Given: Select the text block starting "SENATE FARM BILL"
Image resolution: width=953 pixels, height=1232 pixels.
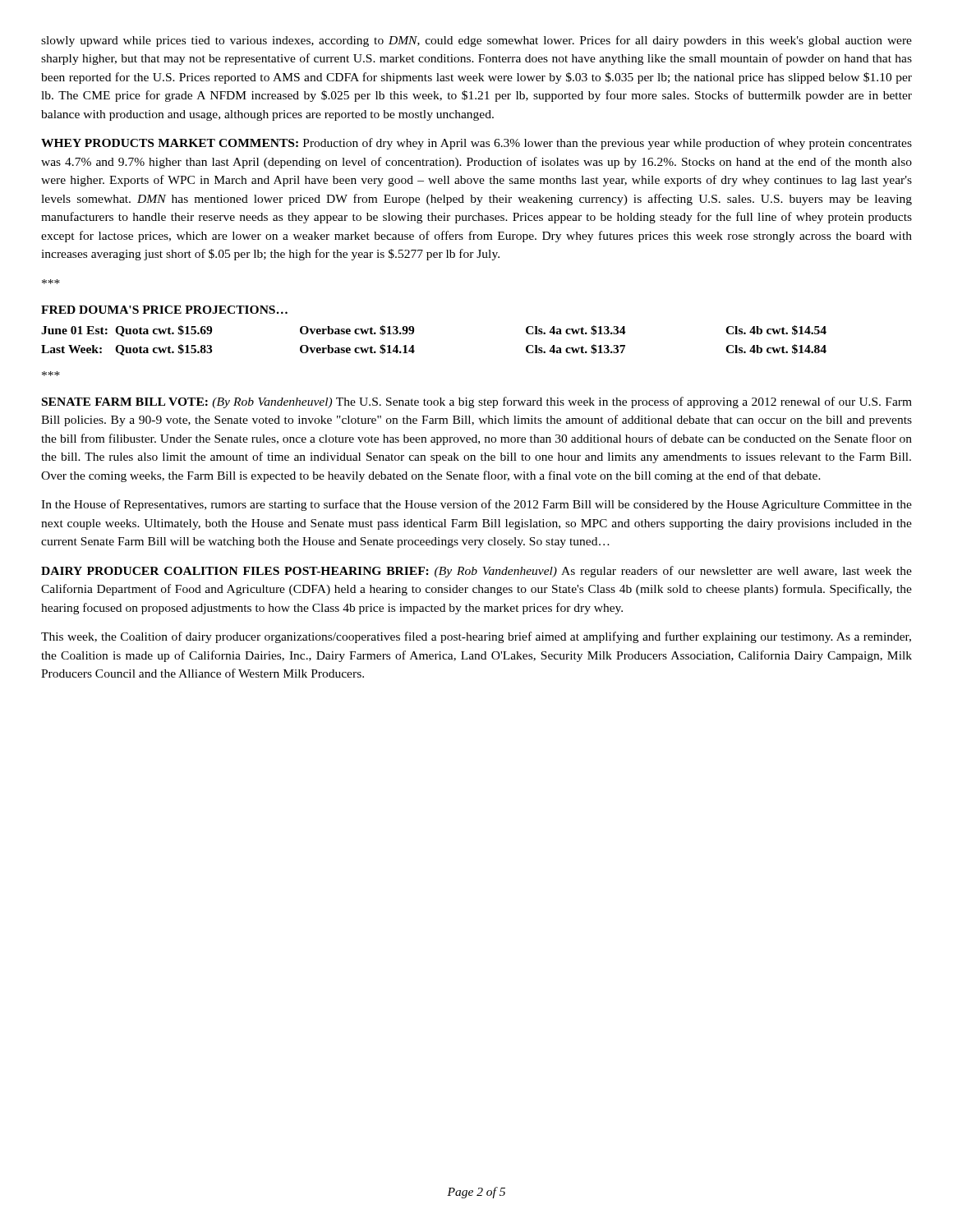Looking at the screenshot, I should pyautogui.click(x=476, y=439).
